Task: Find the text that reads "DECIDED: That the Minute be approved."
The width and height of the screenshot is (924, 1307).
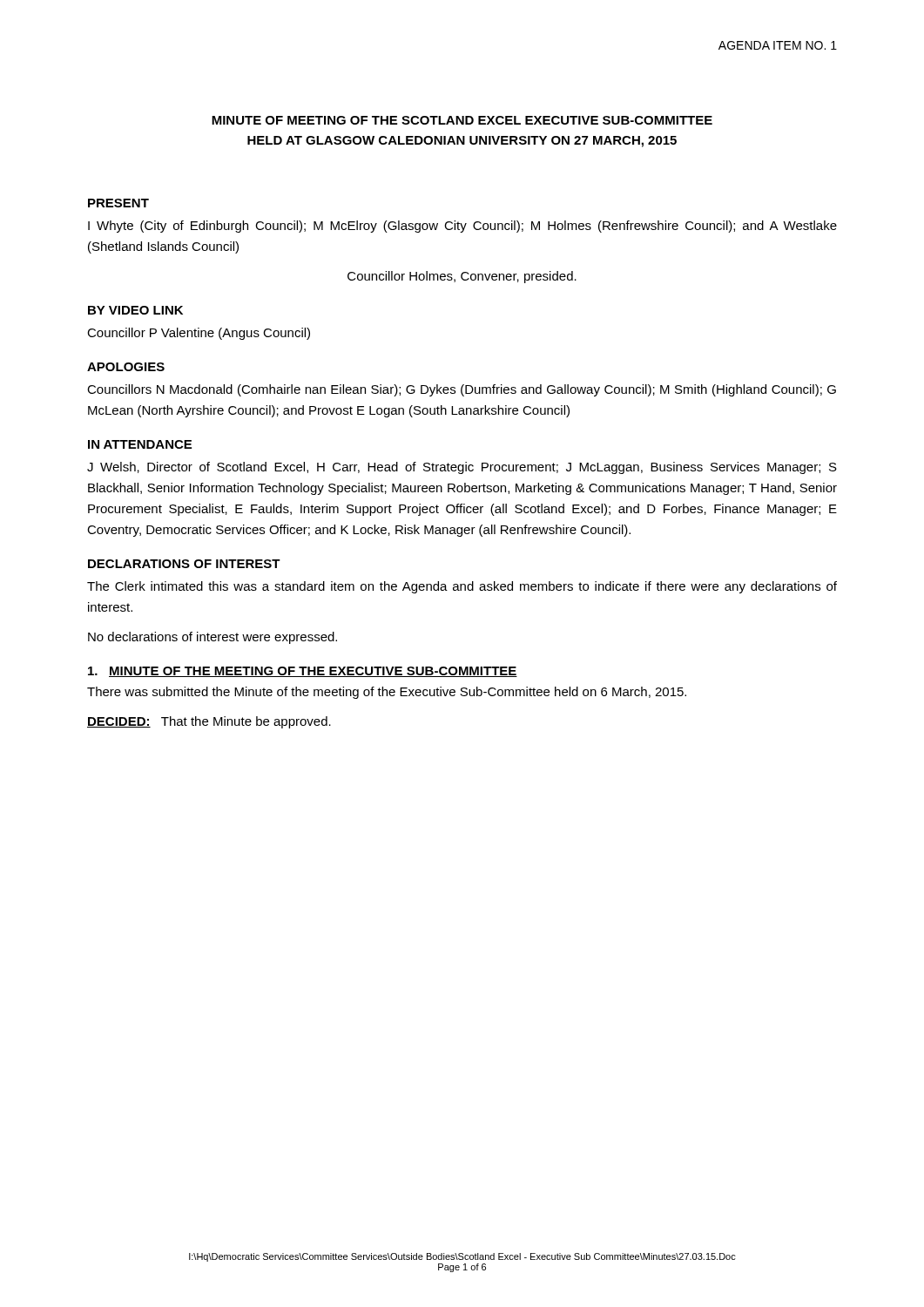Action: tap(209, 721)
